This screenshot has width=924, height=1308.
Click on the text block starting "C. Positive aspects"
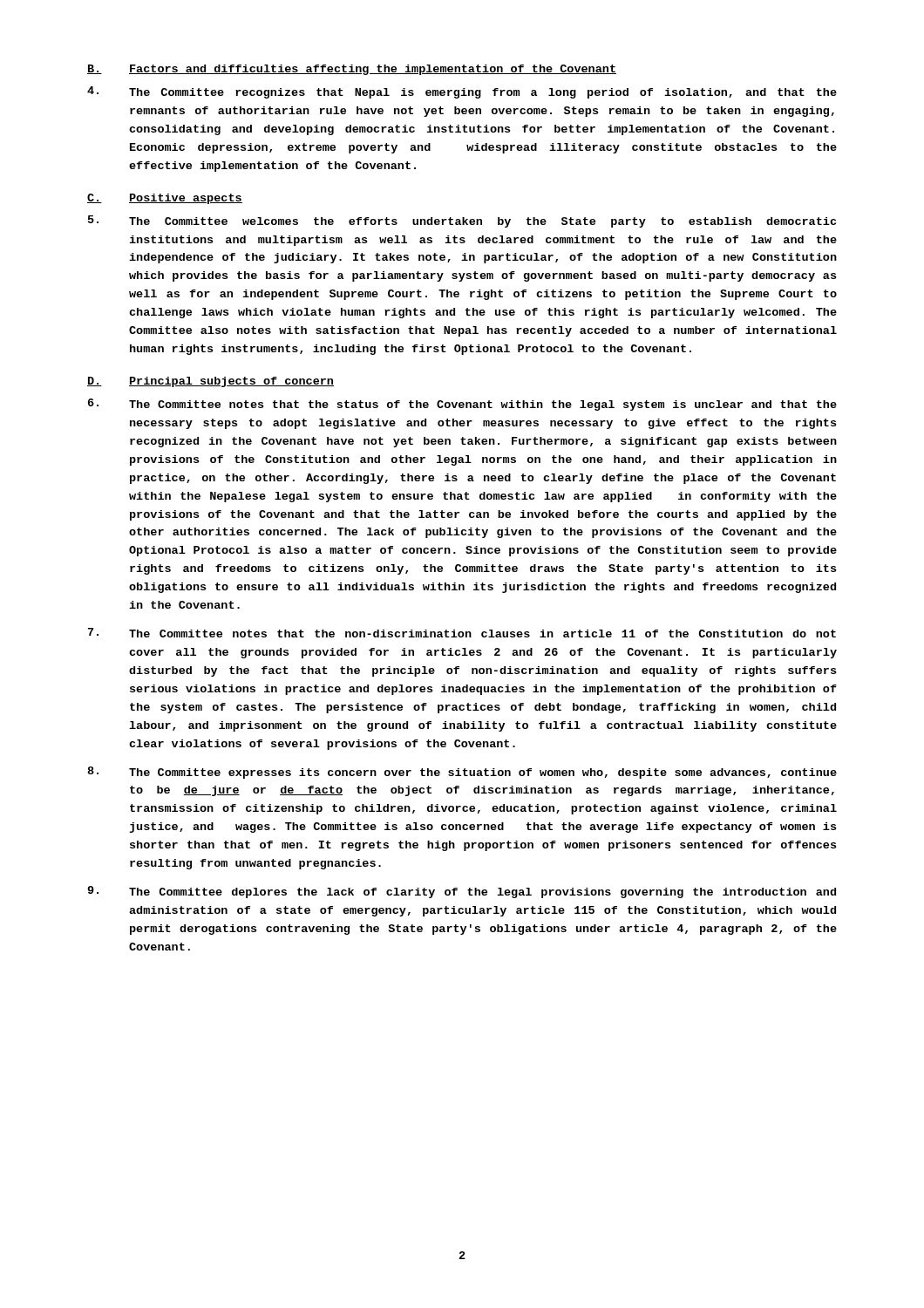pyautogui.click(x=165, y=198)
